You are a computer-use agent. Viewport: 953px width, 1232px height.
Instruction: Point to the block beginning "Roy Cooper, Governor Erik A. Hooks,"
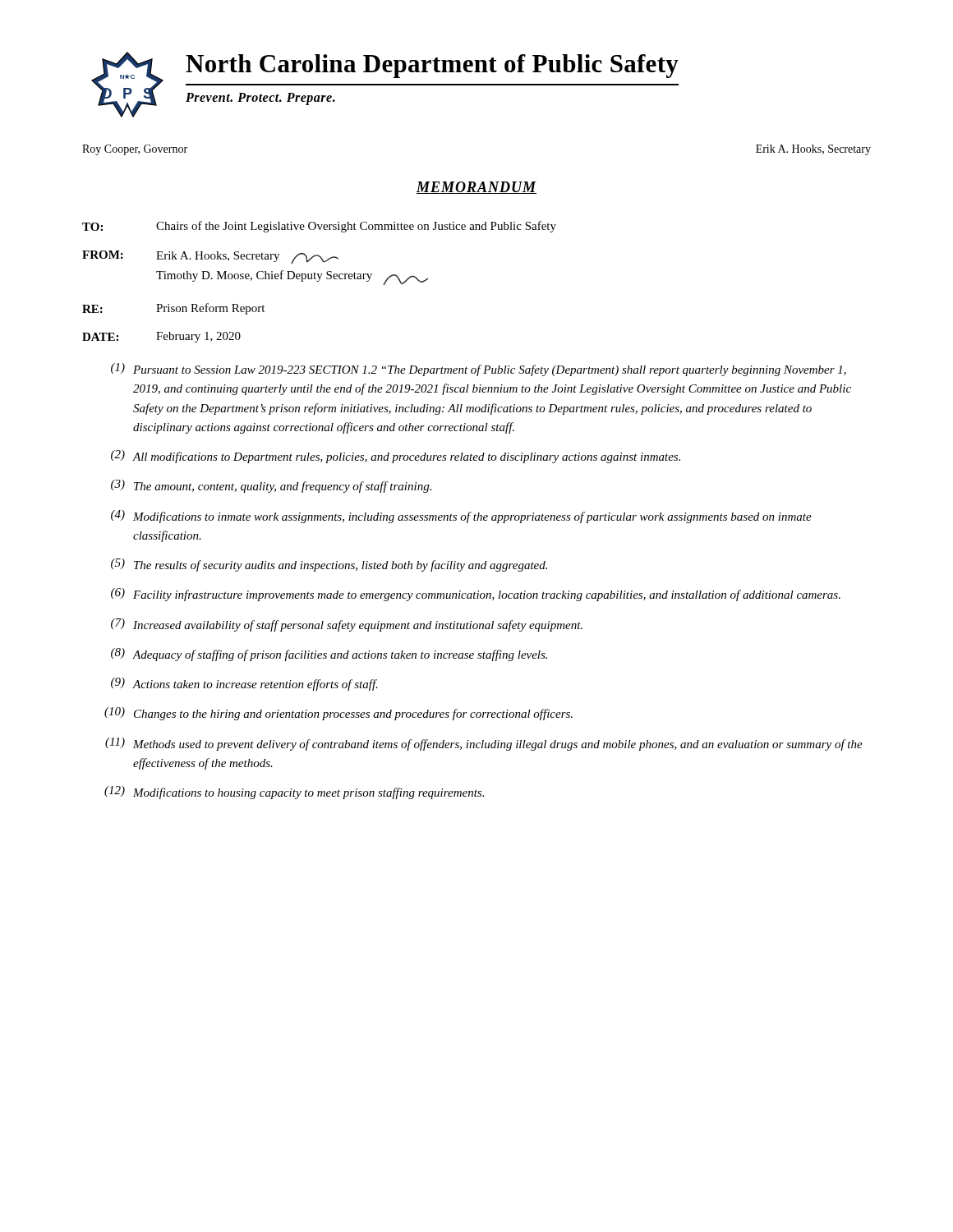(x=136, y=150)
